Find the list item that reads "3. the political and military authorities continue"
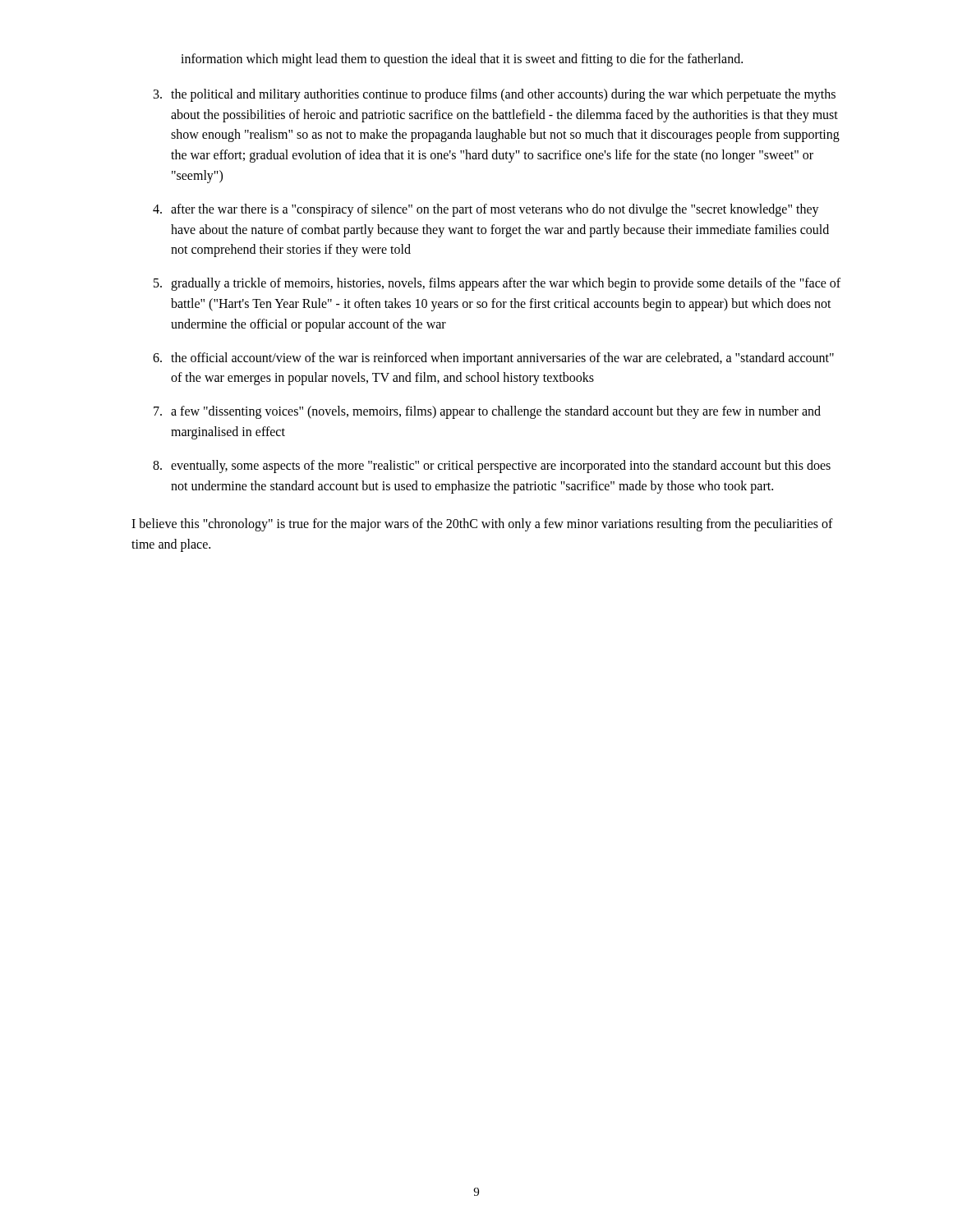The width and height of the screenshot is (953, 1232). (489, 135)
